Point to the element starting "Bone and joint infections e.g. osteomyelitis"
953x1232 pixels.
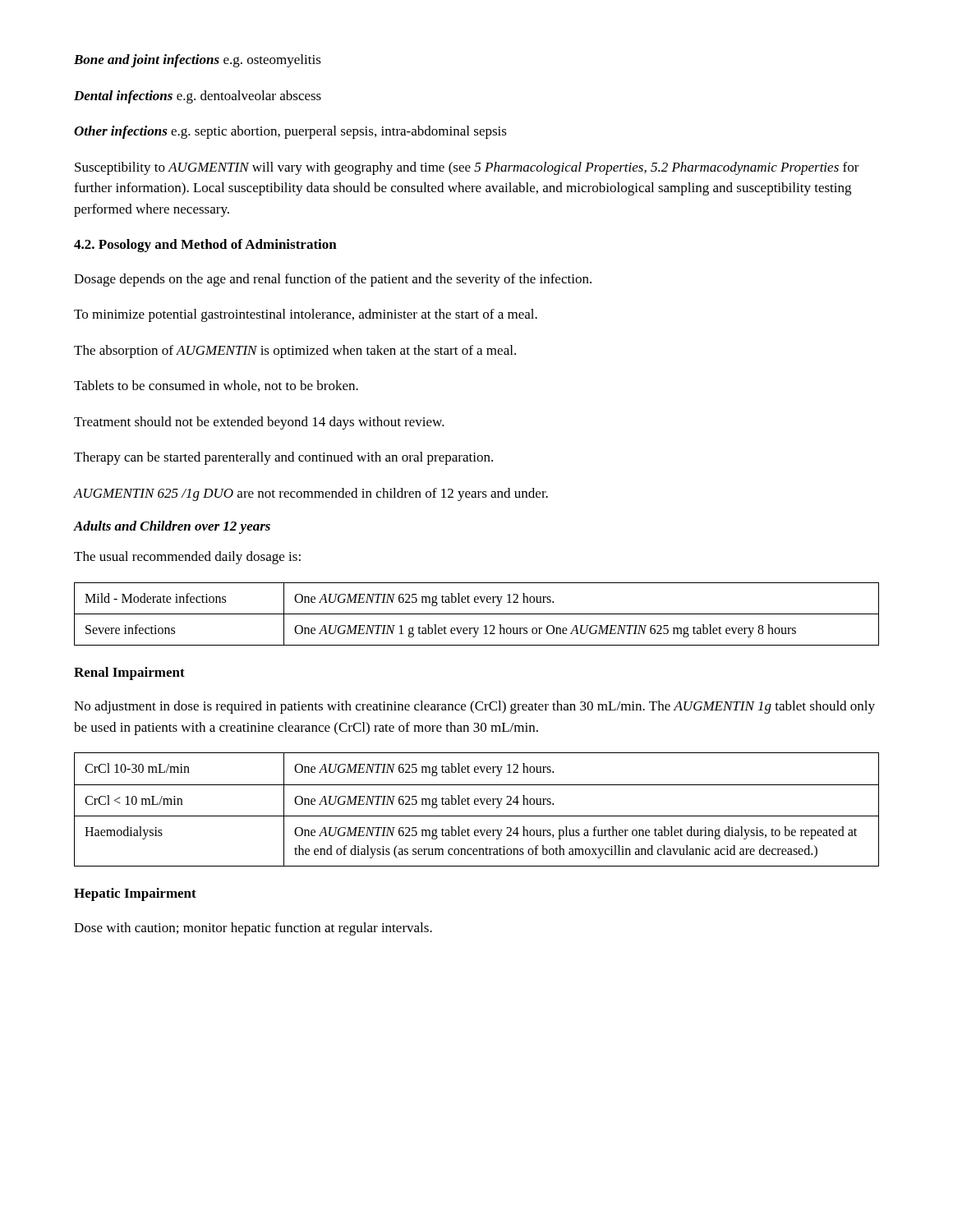coord(198,61)
